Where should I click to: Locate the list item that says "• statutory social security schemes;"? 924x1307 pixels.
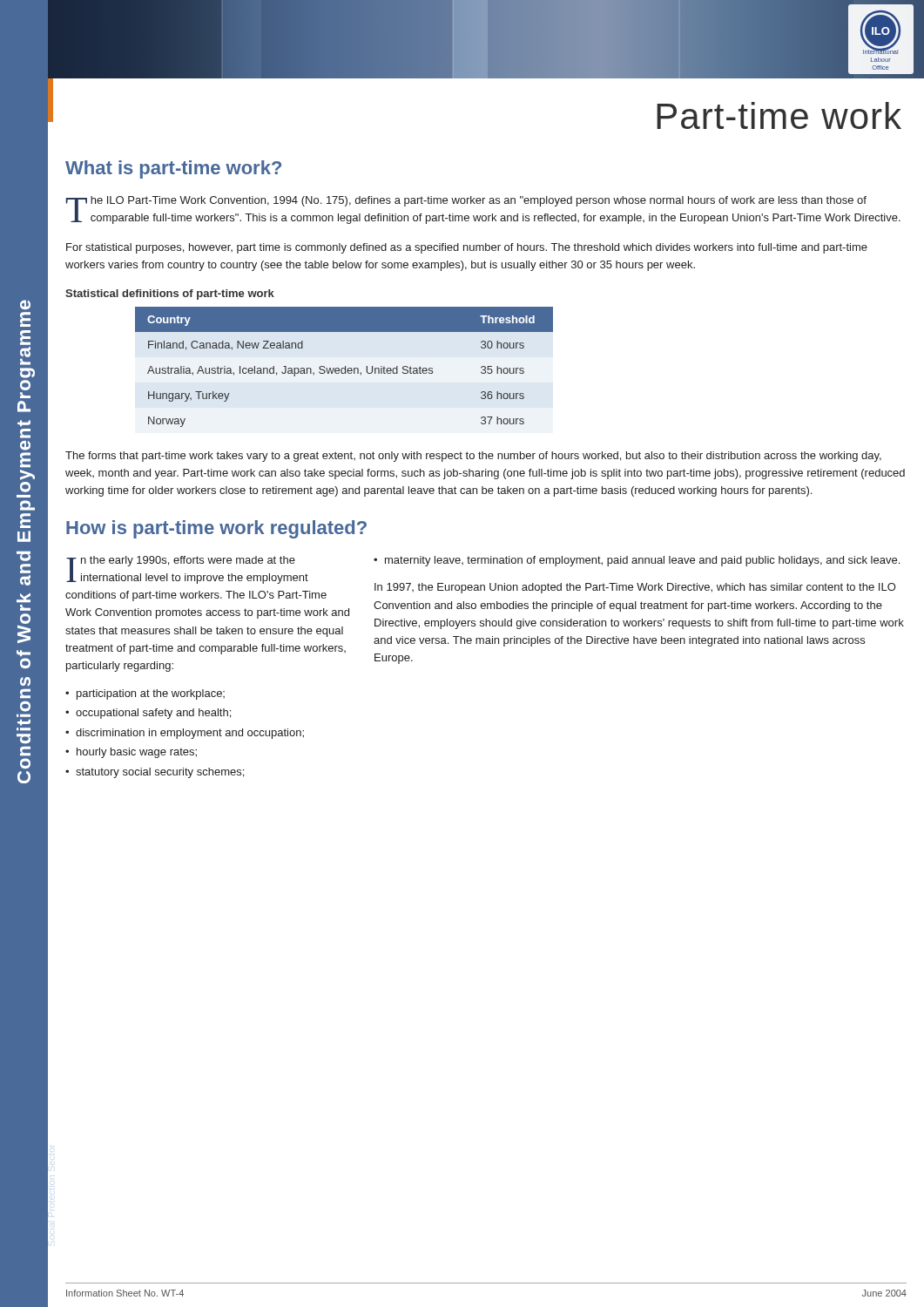155,772
